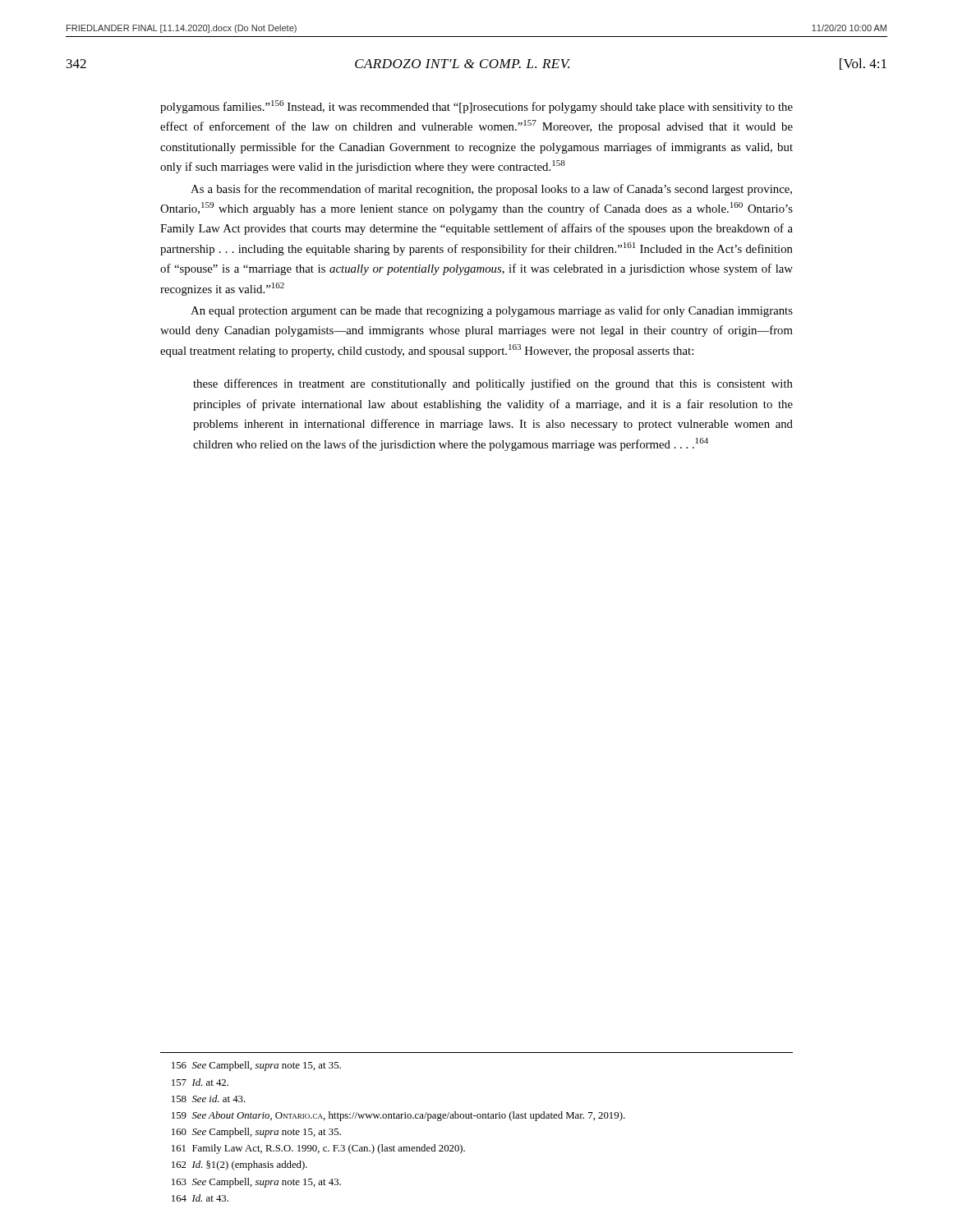Click on the text starting "162 Id. §1(2) (emphasis"
953x1232 pixels.
tap(234, 1165)
